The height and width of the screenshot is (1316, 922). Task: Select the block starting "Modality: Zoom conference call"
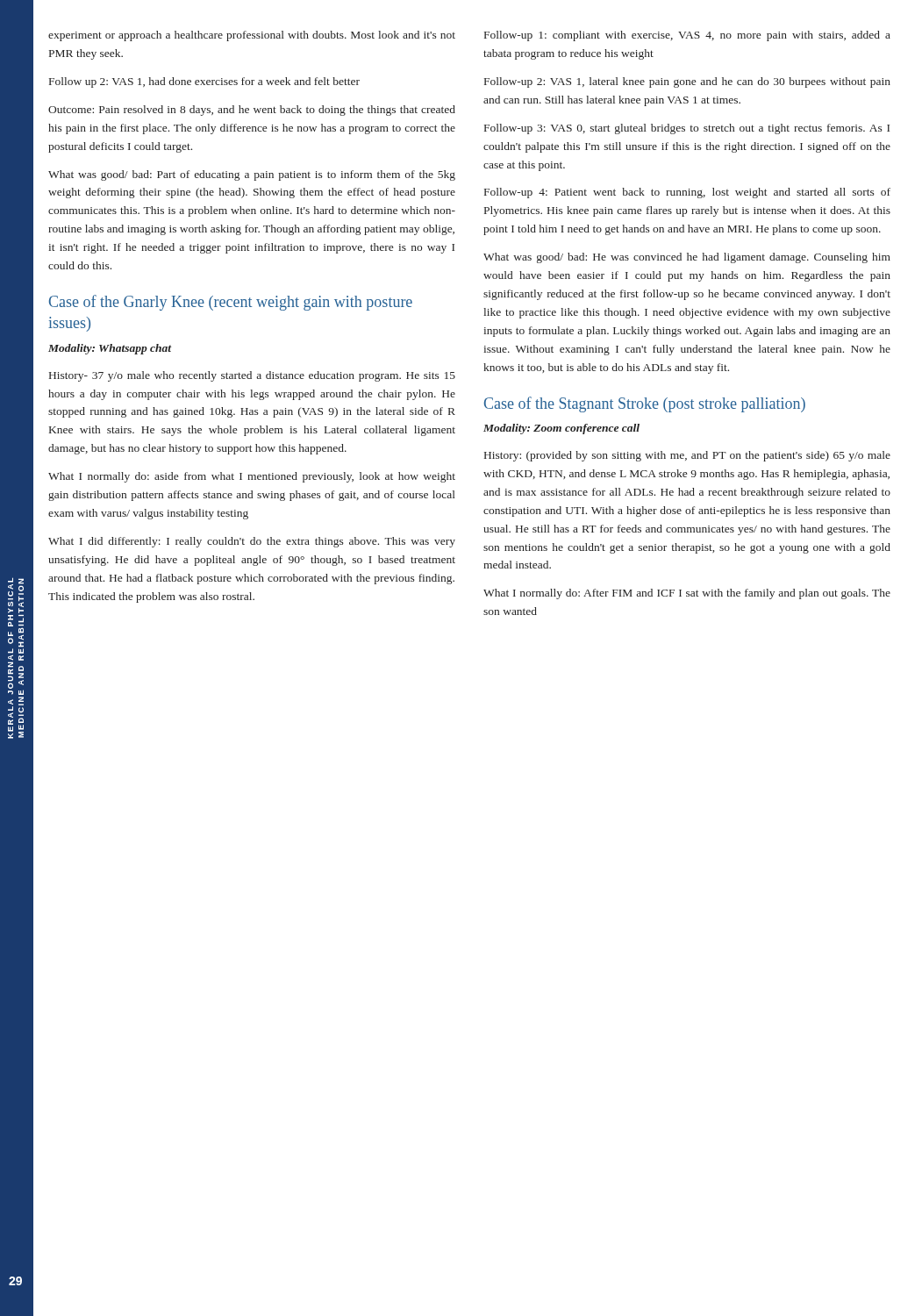[x=561, y=429]
